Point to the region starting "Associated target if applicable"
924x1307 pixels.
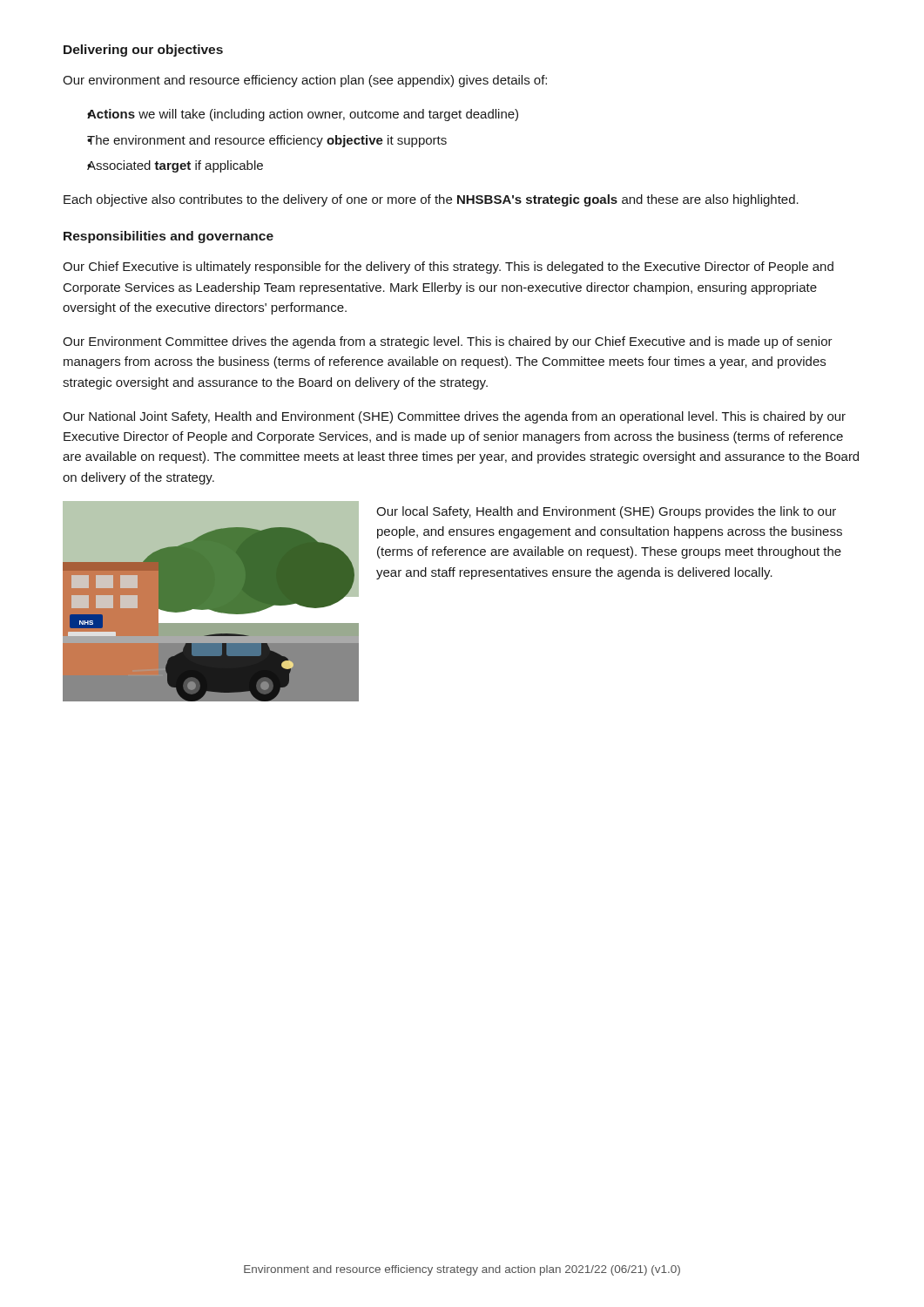pos(175,166)
